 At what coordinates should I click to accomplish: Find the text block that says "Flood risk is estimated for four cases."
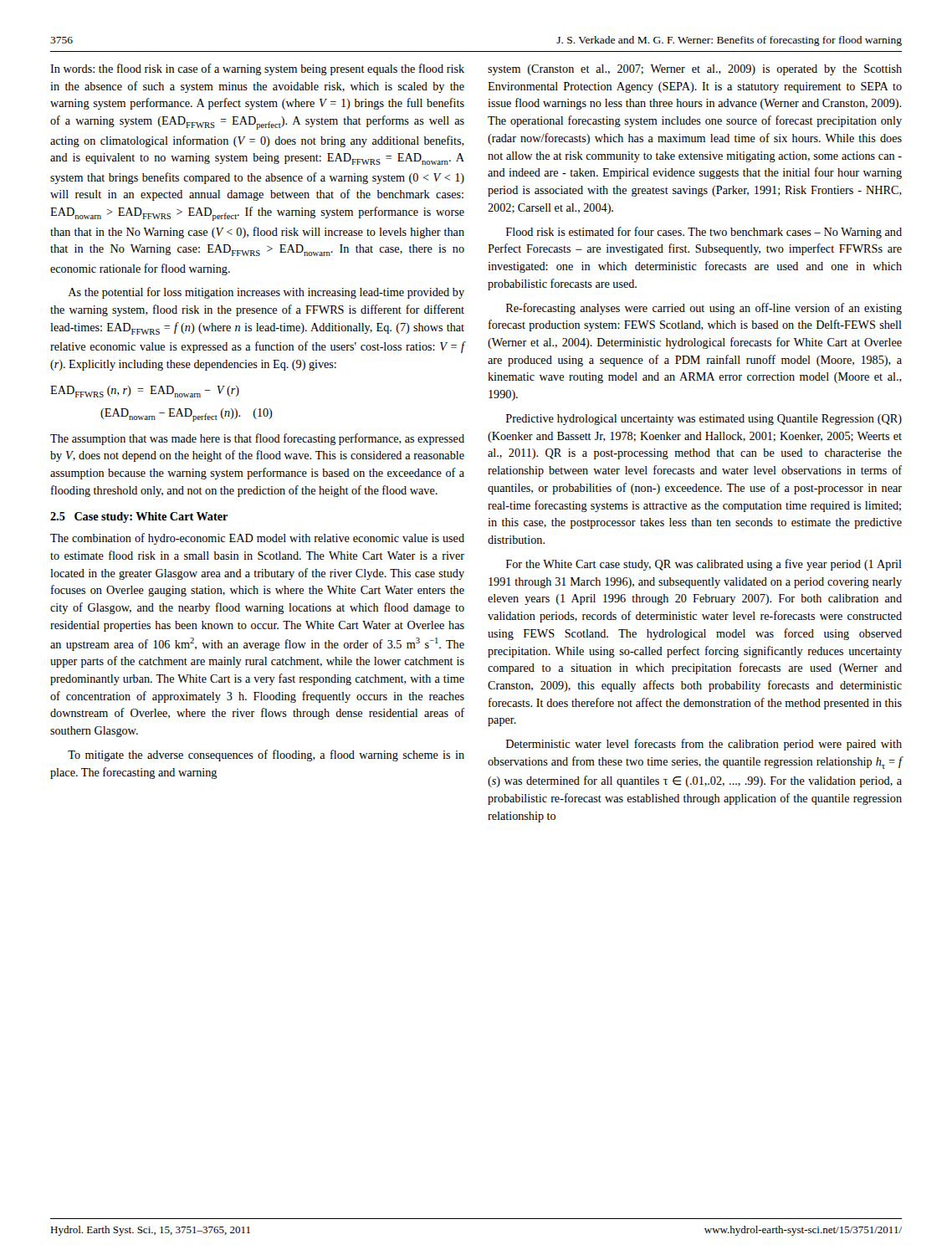click(695, 258)
